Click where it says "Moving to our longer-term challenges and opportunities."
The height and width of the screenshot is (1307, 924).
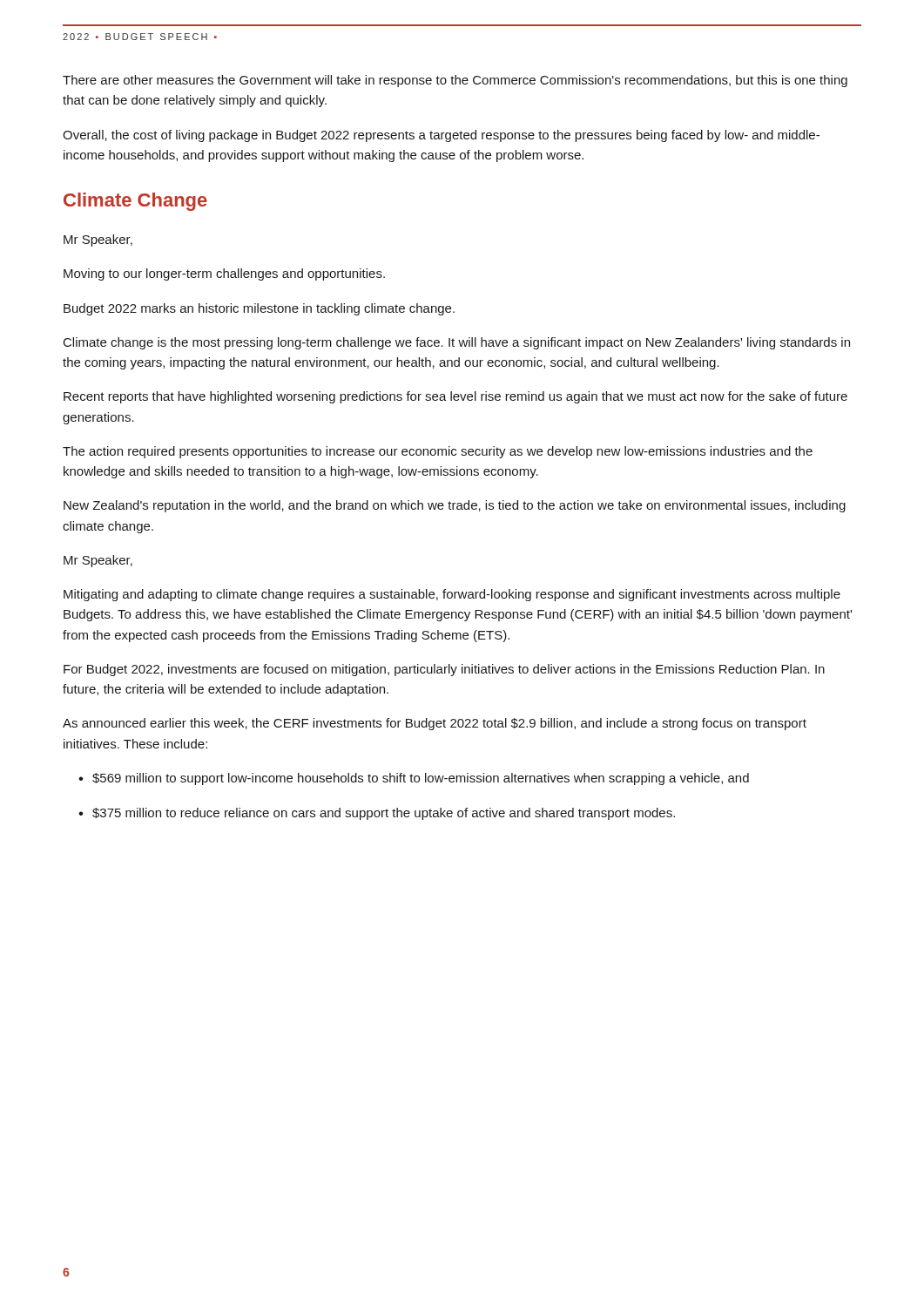tap(224, 273)
